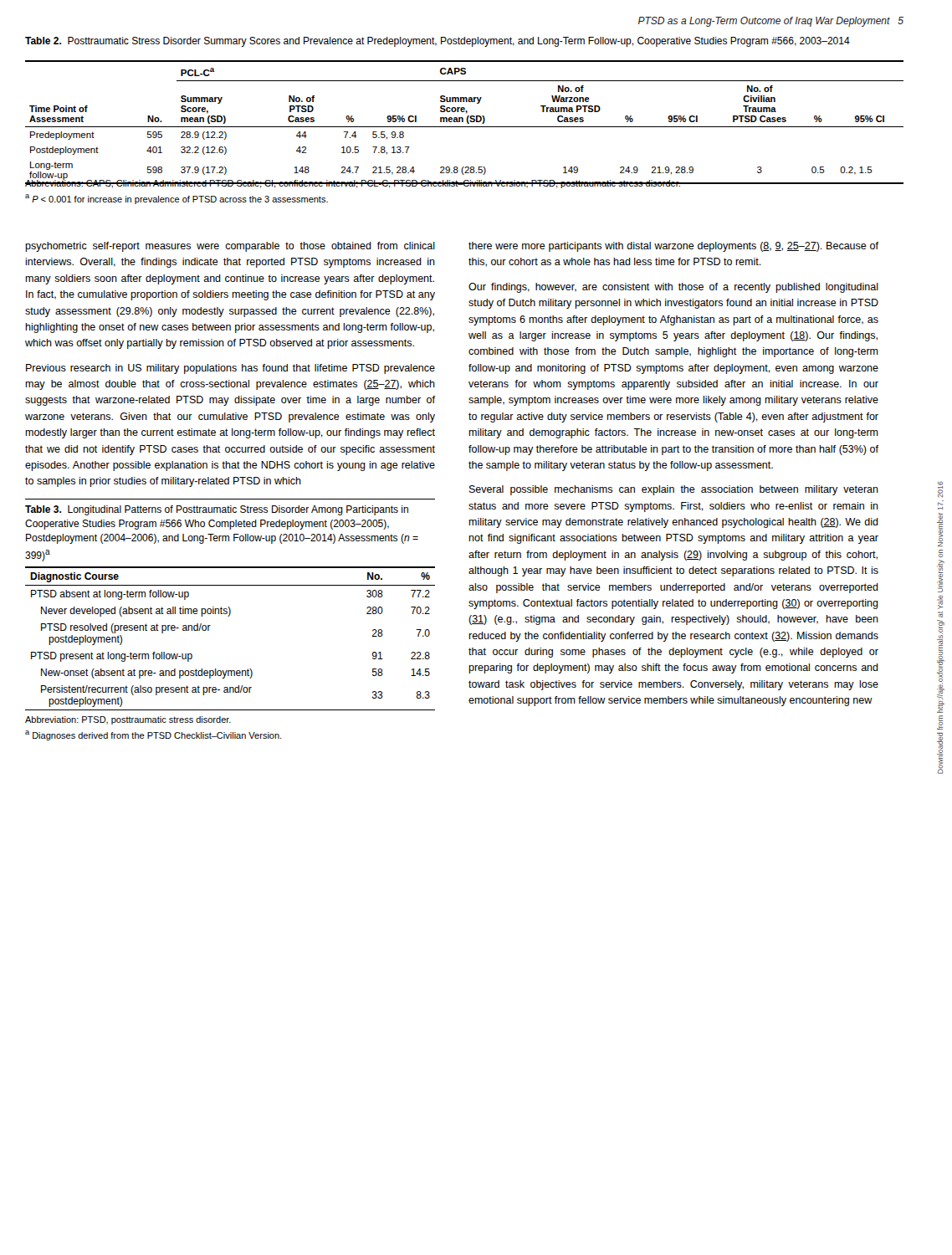Locate the table with the text "PTSD present at"
This screenshot has height=1255, width=952.
click(x=230, y=639)
